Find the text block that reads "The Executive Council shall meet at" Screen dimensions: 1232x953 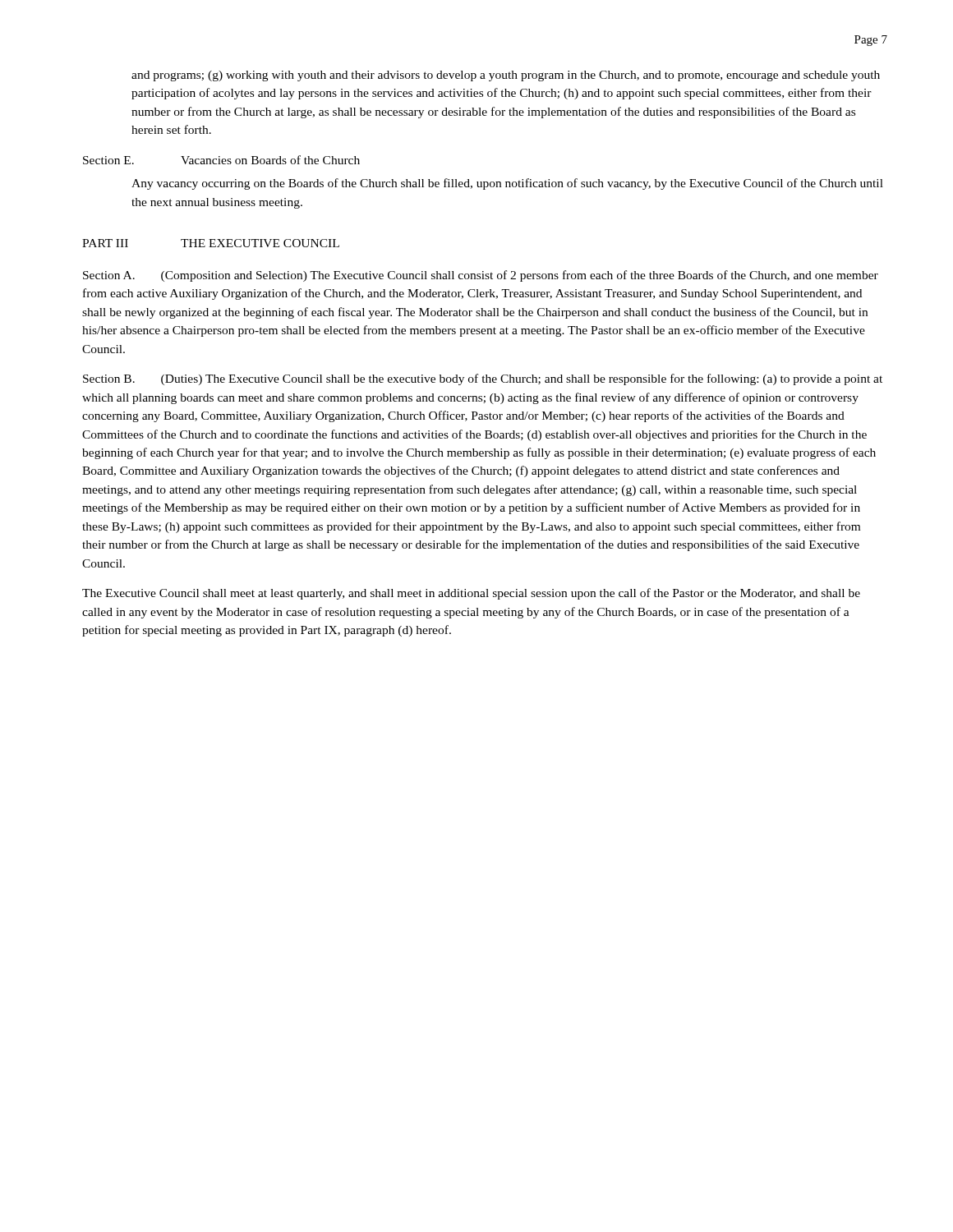click(485, 612)
